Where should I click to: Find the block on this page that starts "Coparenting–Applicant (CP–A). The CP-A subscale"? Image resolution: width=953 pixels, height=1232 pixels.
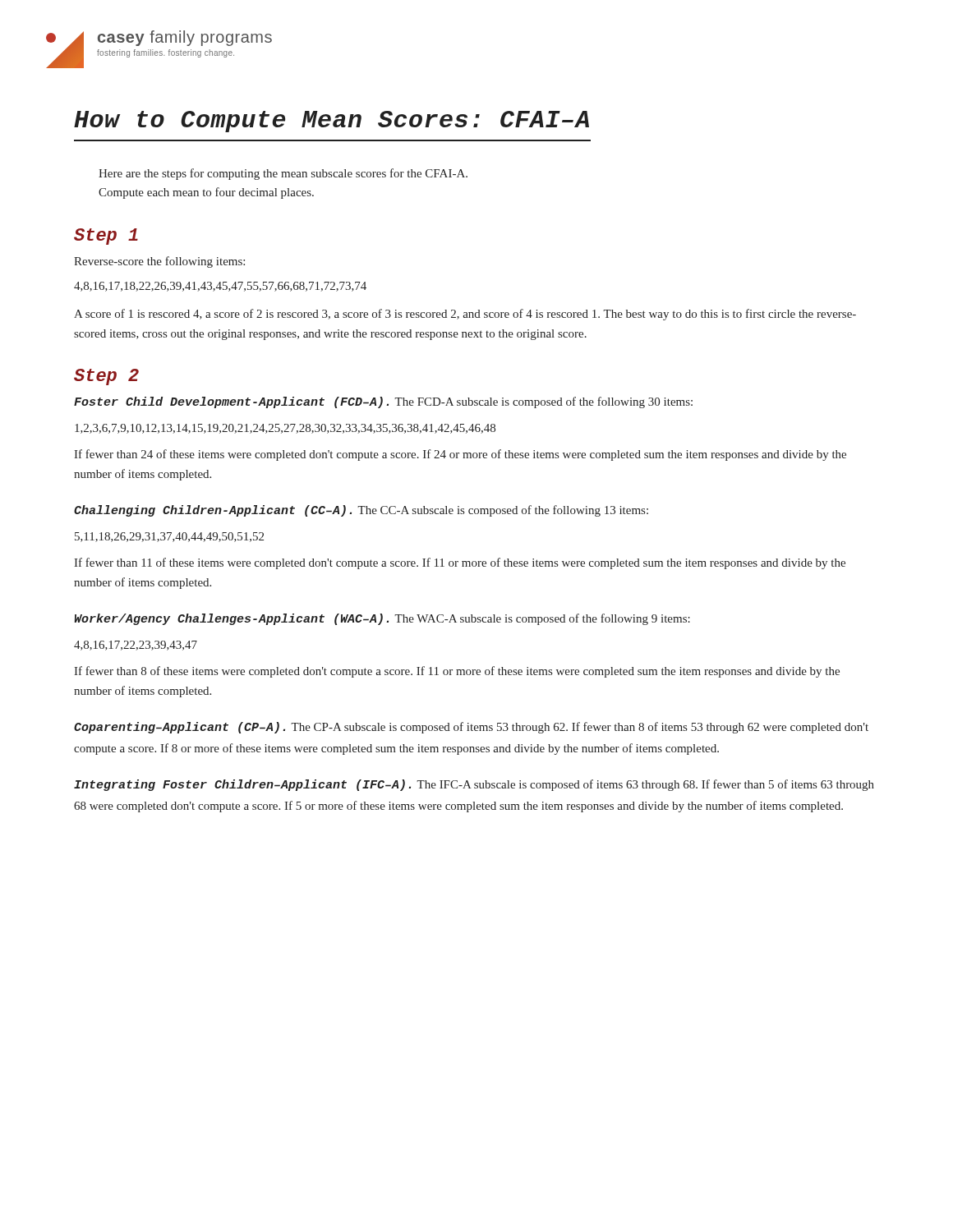pyautogui.click(x=471, y=737)
